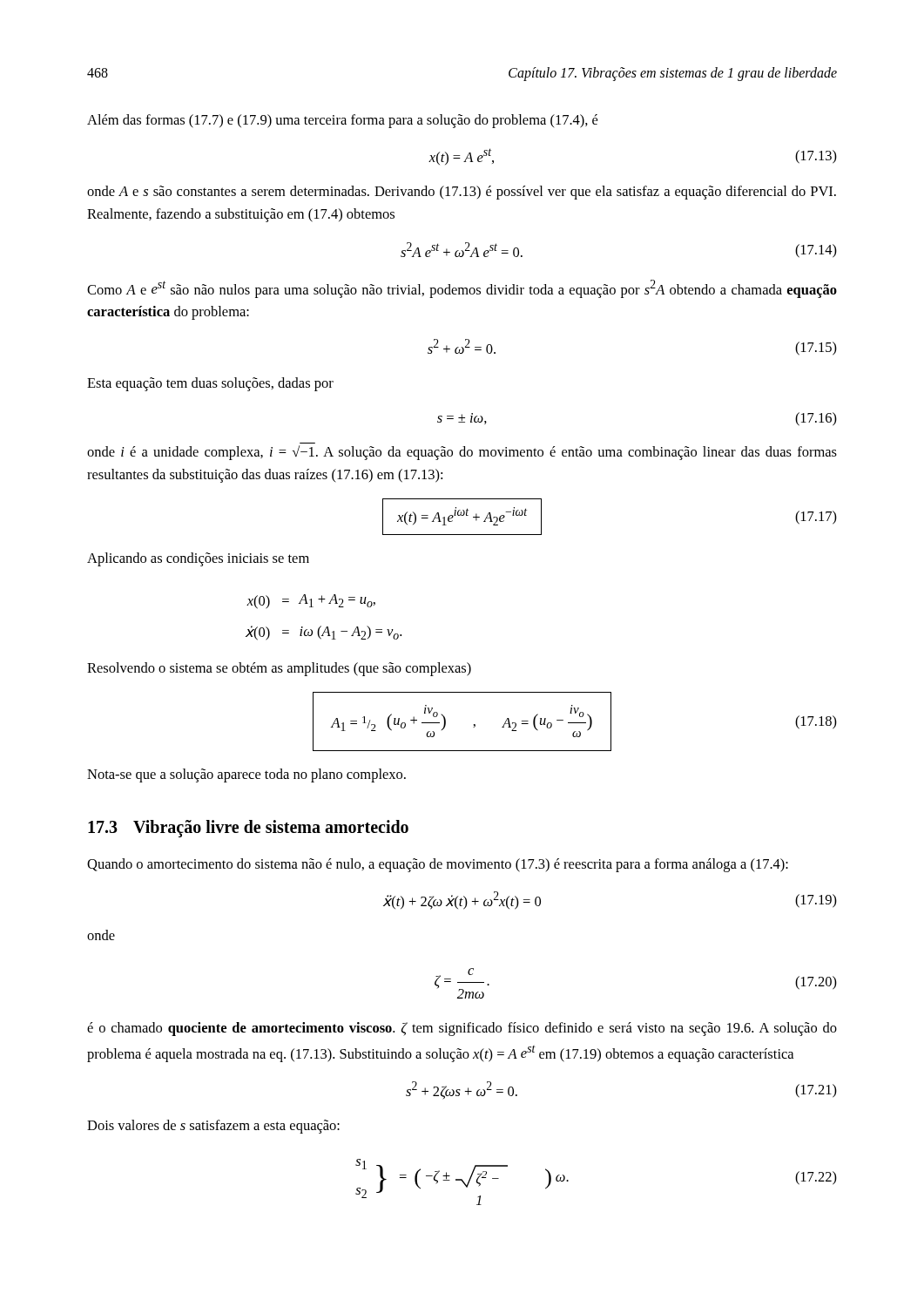
Task: Click on the text block that says "Nota-se que a solução aparece toda"
Action: [x=247, y=774]
